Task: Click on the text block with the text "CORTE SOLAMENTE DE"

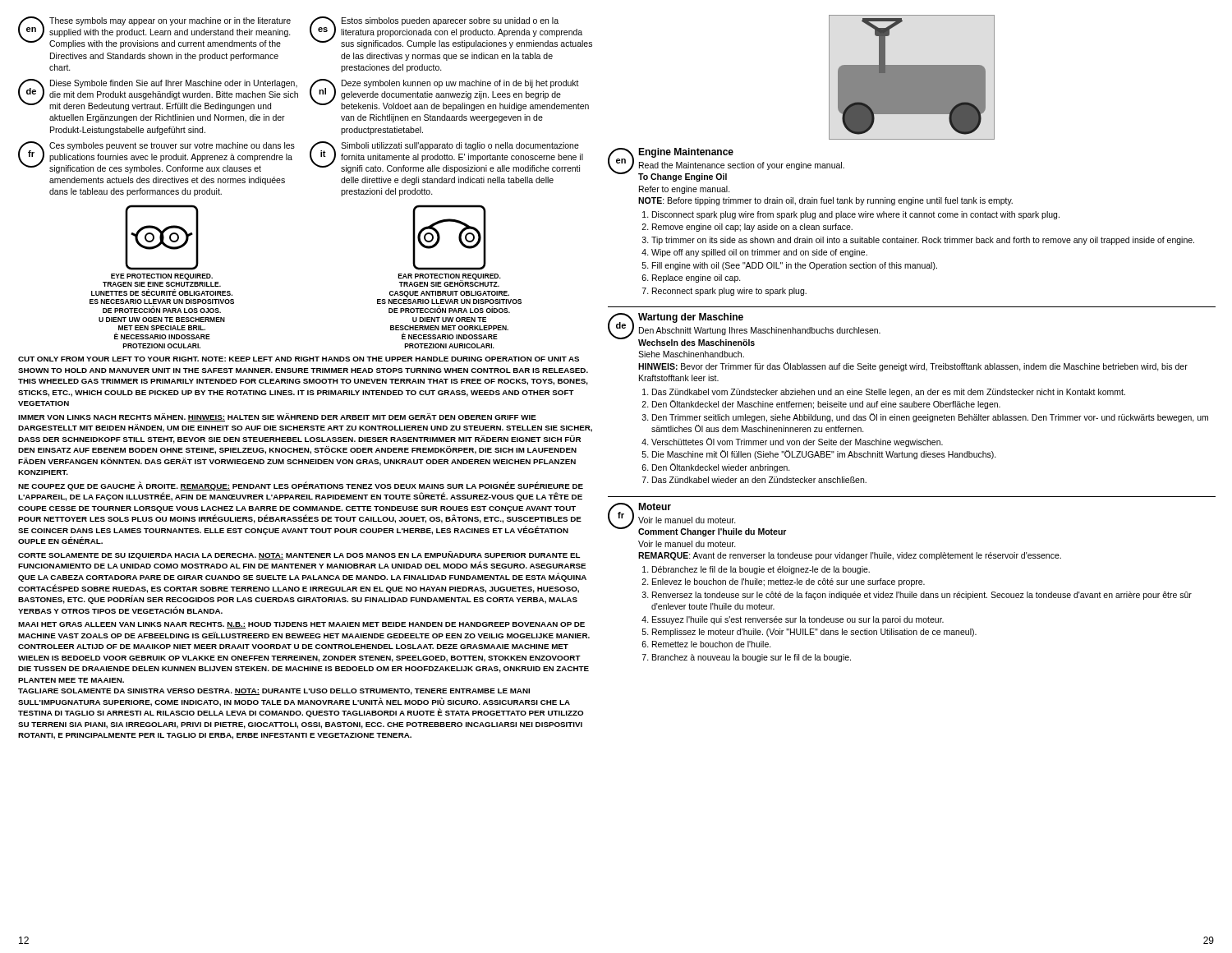Action: pos(302,583)
